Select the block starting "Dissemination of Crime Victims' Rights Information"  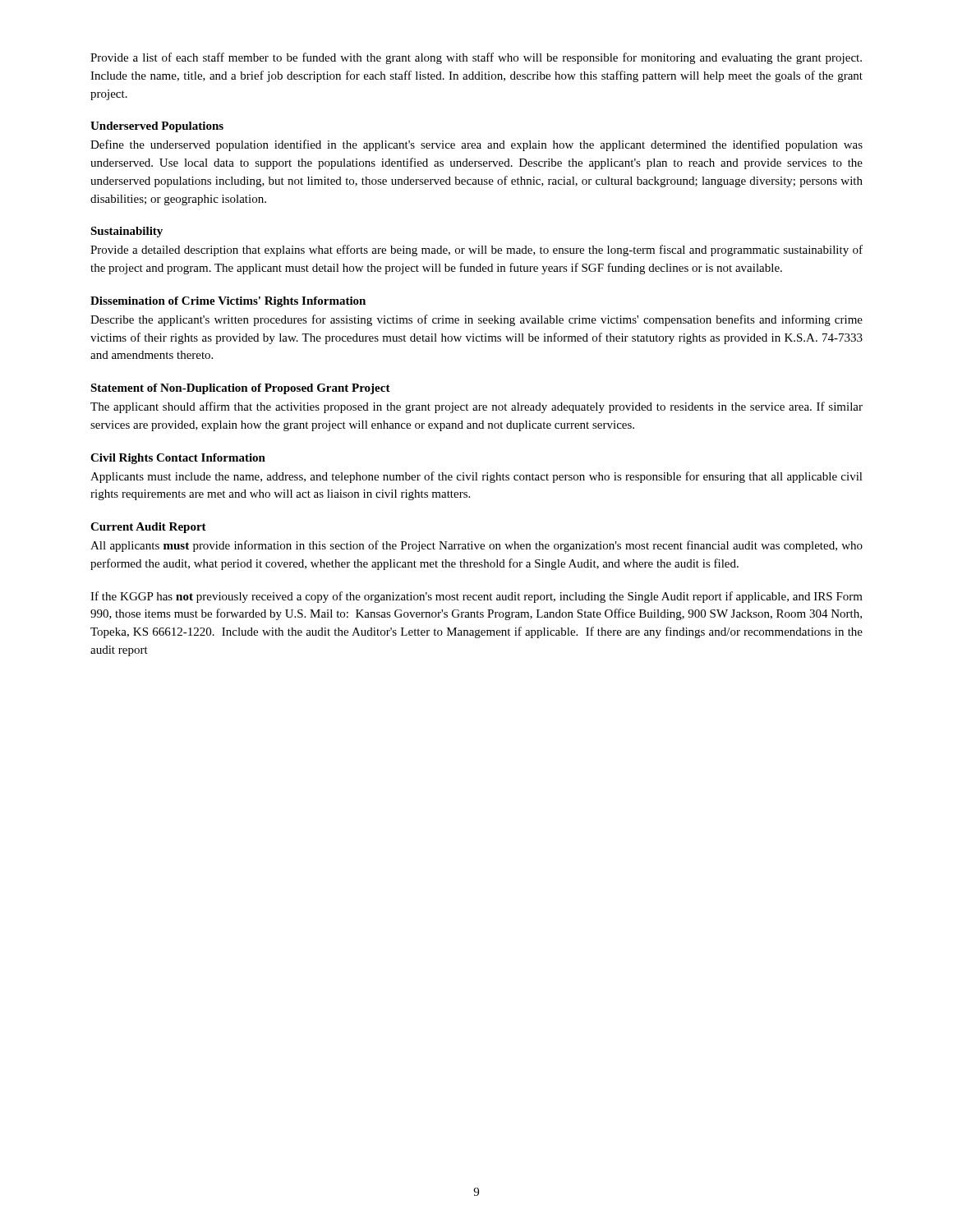pyautogui.click(x=228, y=300)
